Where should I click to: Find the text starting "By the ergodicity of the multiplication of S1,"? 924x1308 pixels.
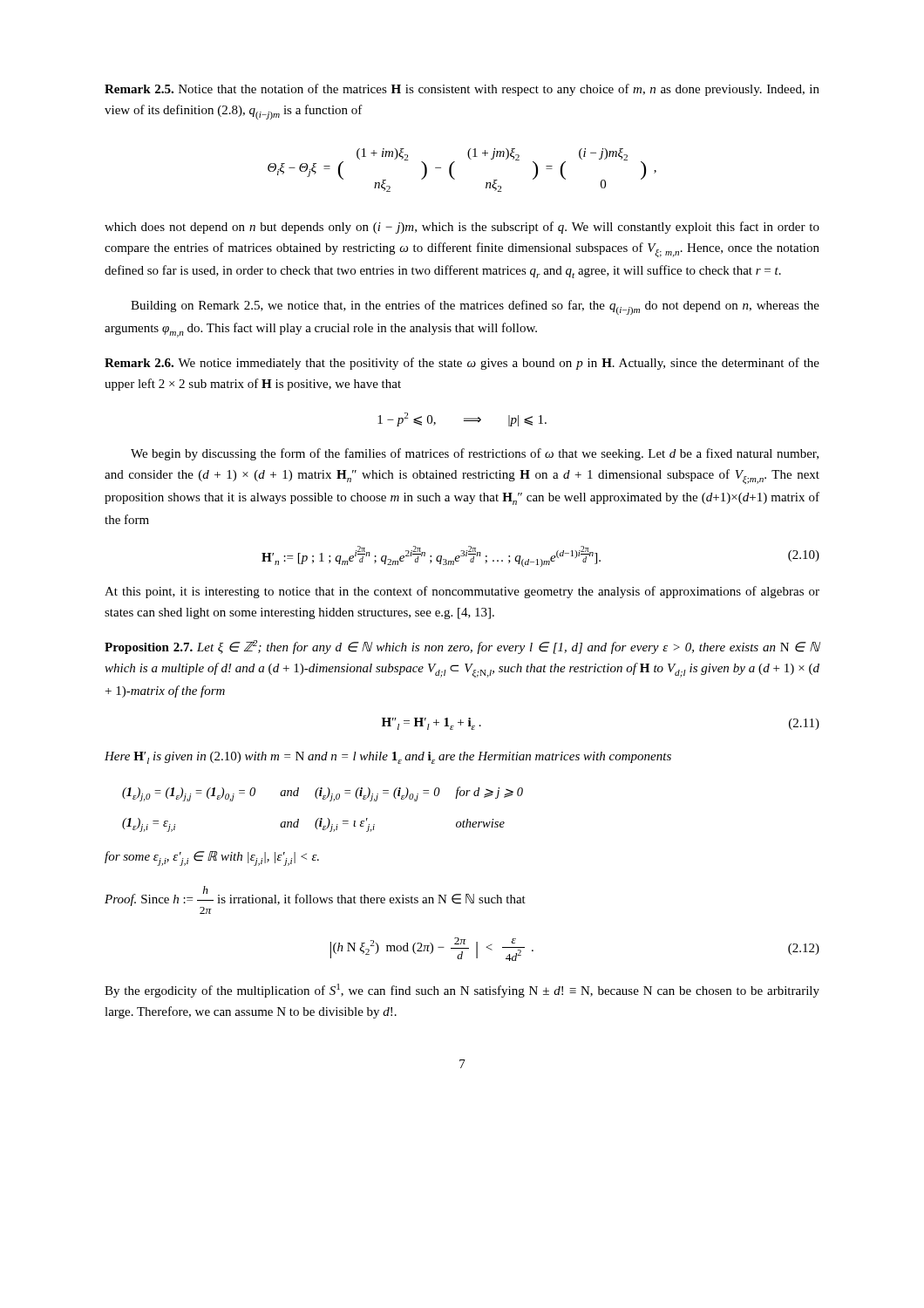click(x=462, y=1000)
